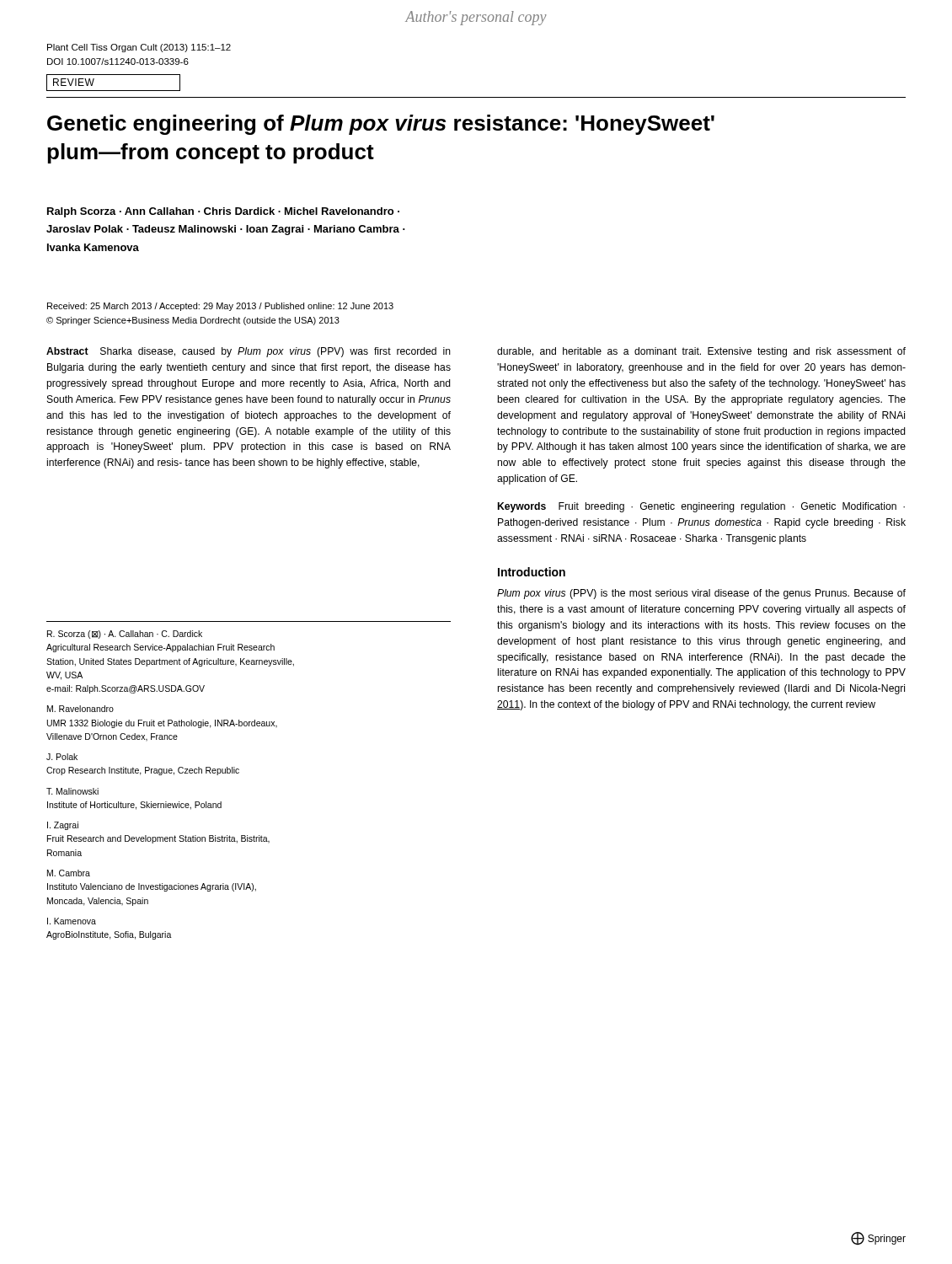952x1264 pixels.
Task: Click on the text block containing "R. Scorza (⊠) · A. Callahan · C."
Action: click(125, 635)
